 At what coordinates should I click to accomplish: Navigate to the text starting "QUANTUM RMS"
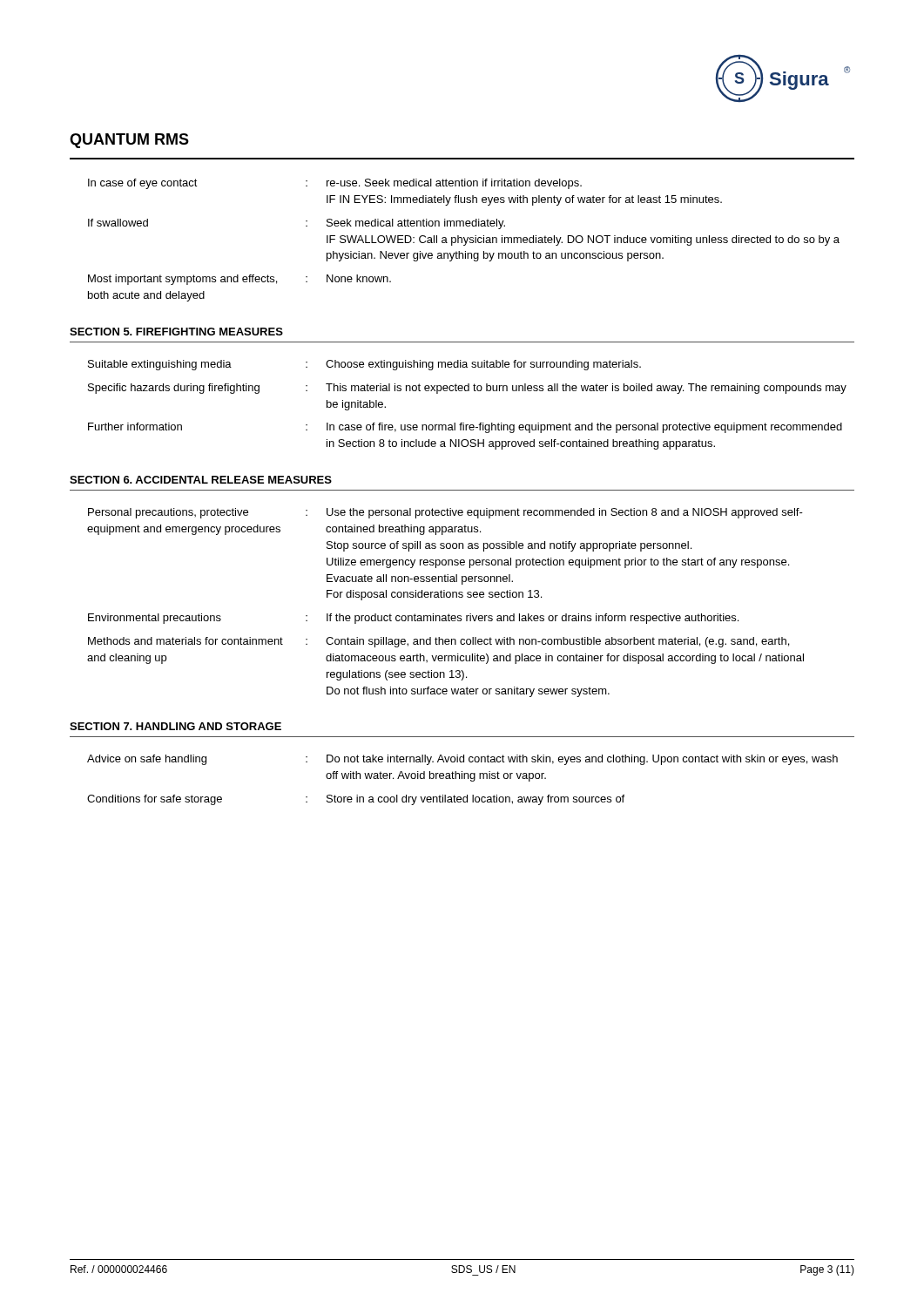[x=129, y=141]
